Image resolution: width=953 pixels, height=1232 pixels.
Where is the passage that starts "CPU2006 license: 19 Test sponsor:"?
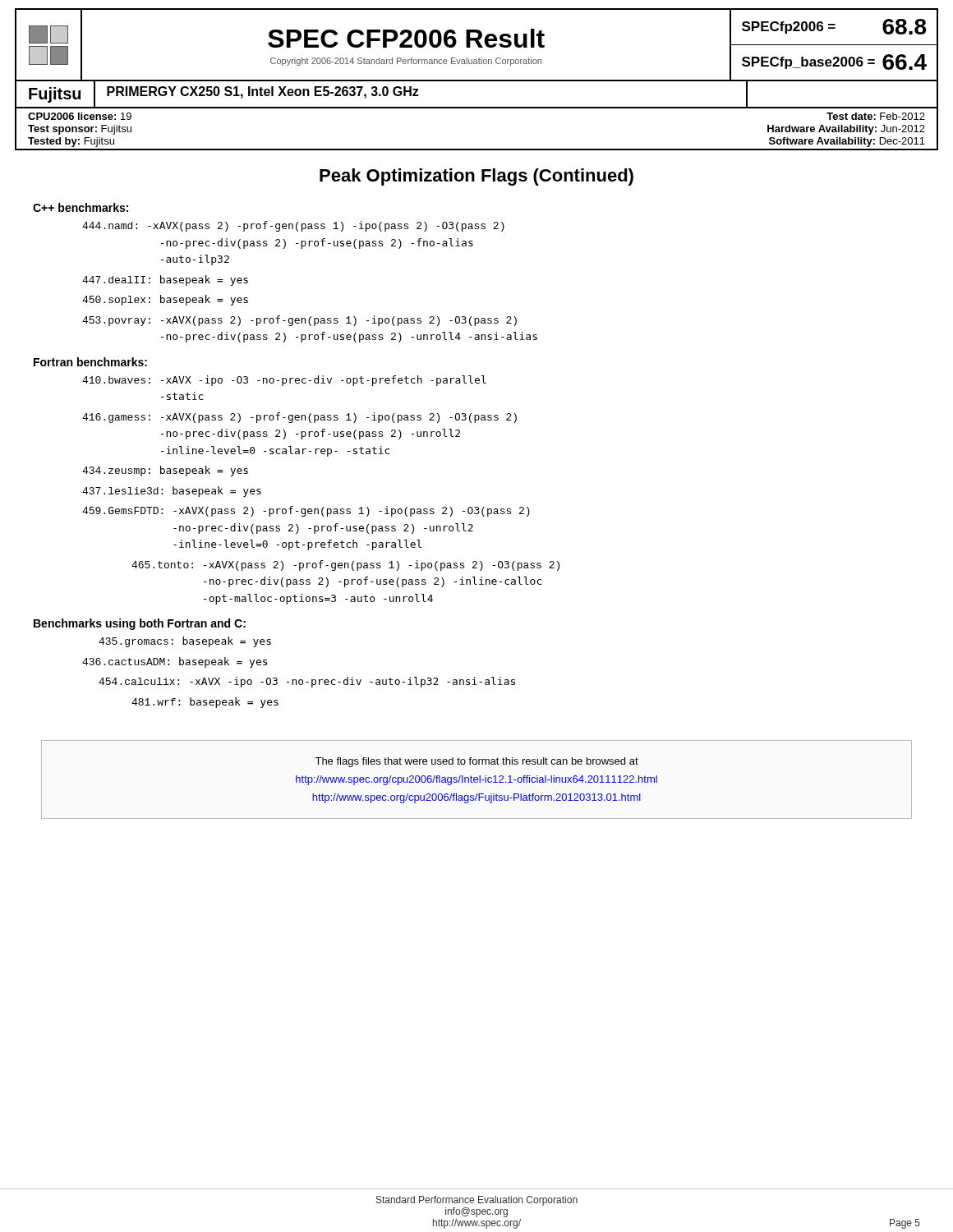point(80,116)
